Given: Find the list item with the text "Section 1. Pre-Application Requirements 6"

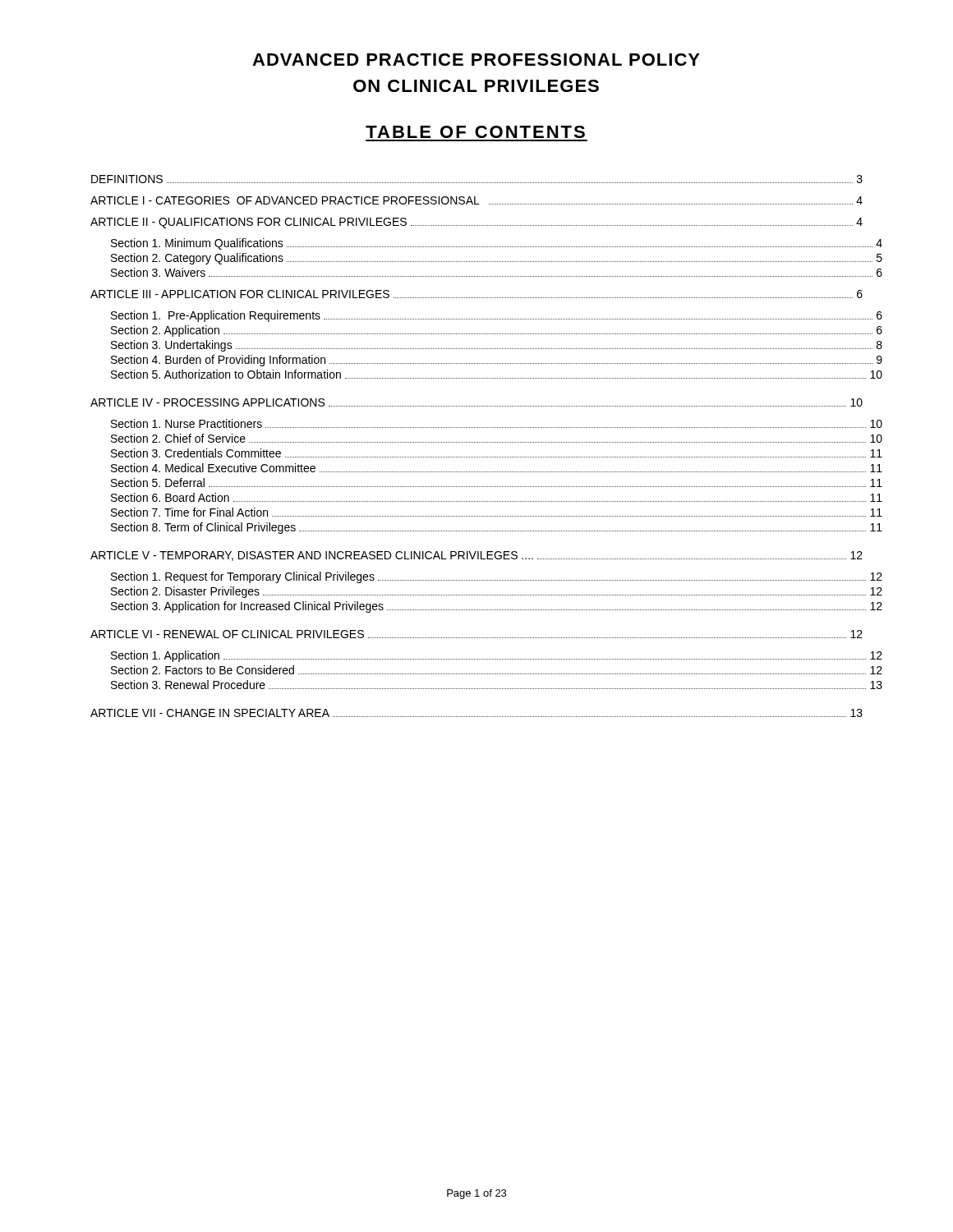Looking at the screenshot, I should click(496, 315).
